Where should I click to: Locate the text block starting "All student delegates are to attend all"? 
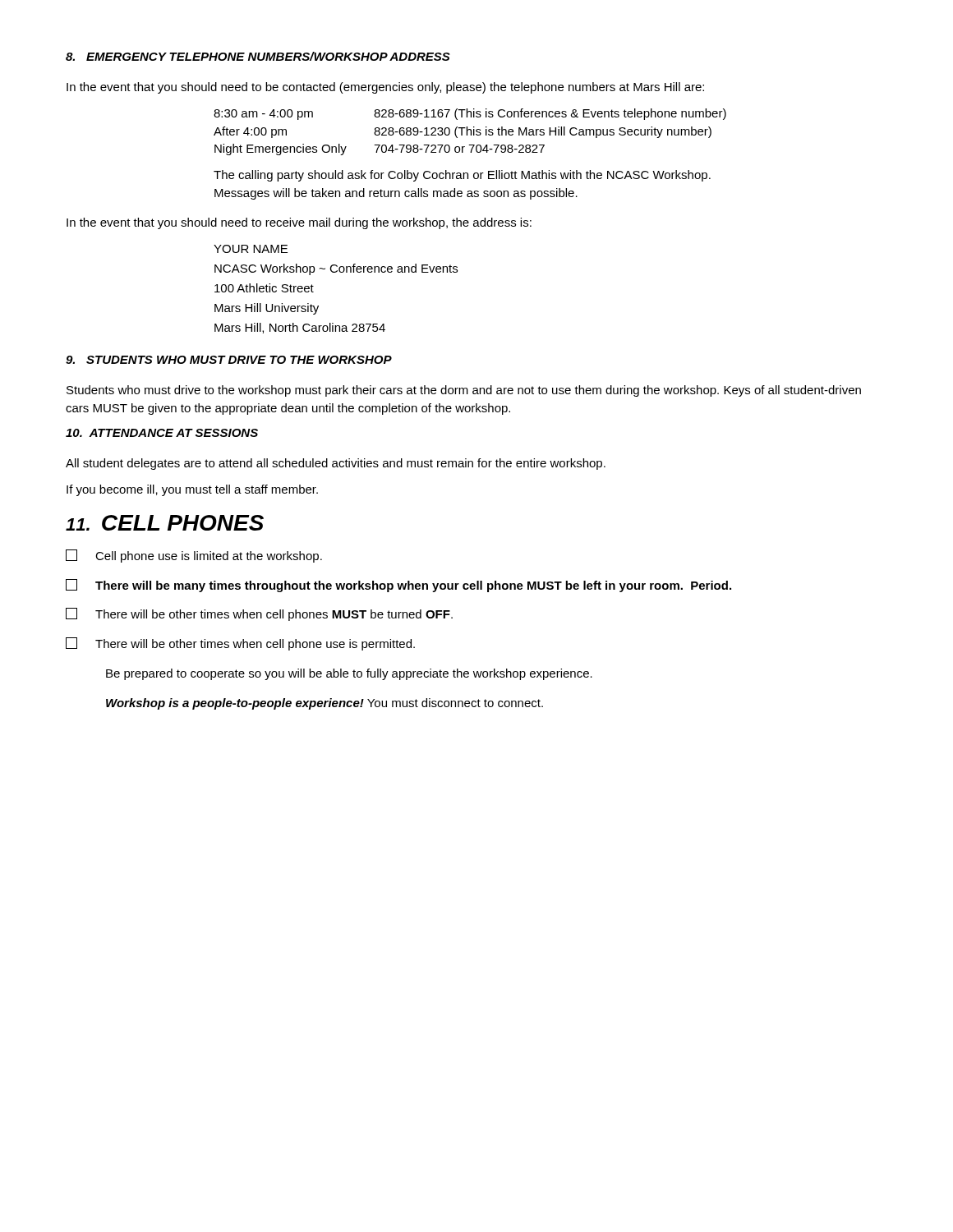pyautogui.click(x=336, y=463)
